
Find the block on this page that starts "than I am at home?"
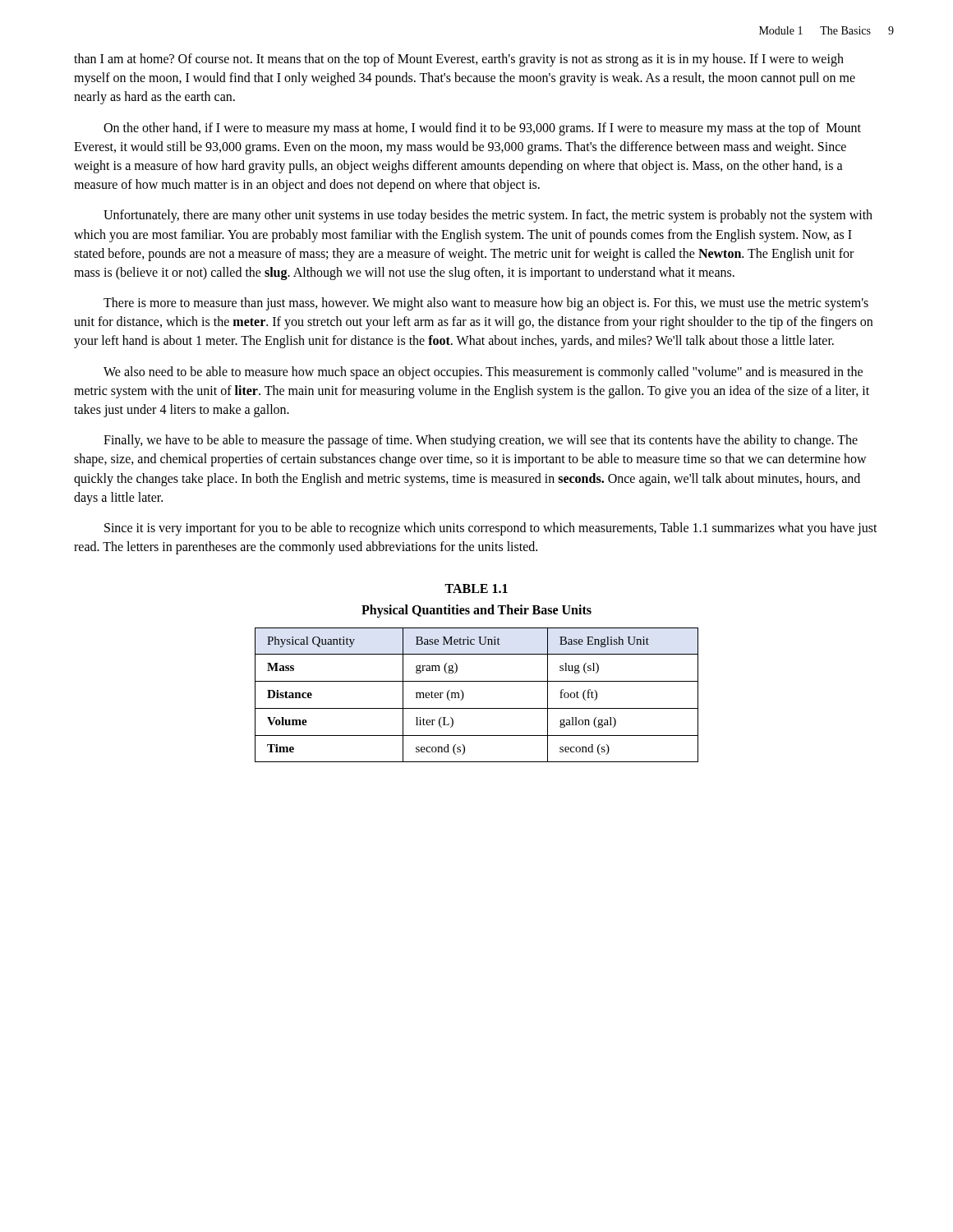tap(476, 78)
